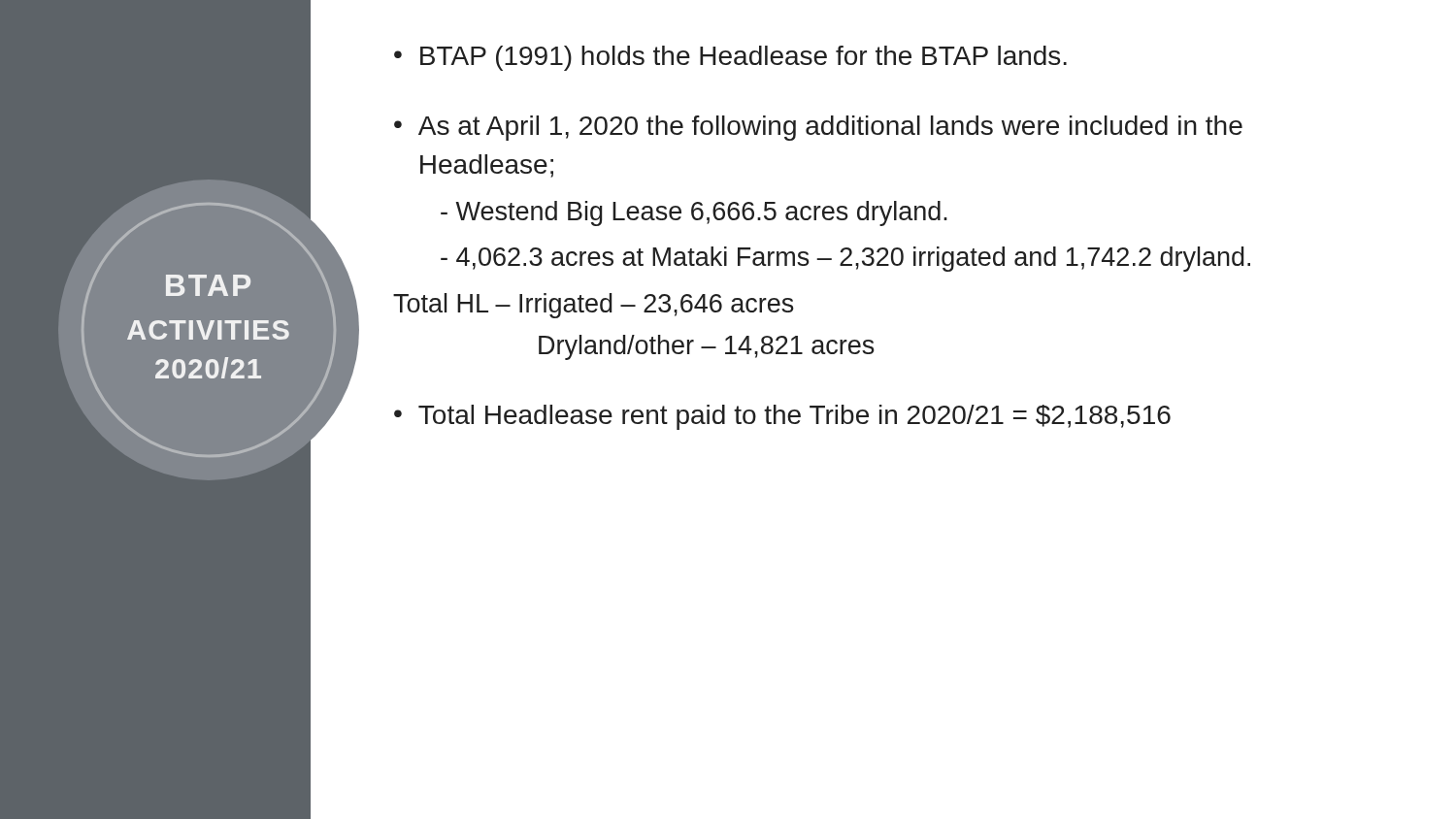Find "Total HL – Irrigated – 23,646 acres" on this page
This screenshot has width=1456, height=819.
(594, 304)
